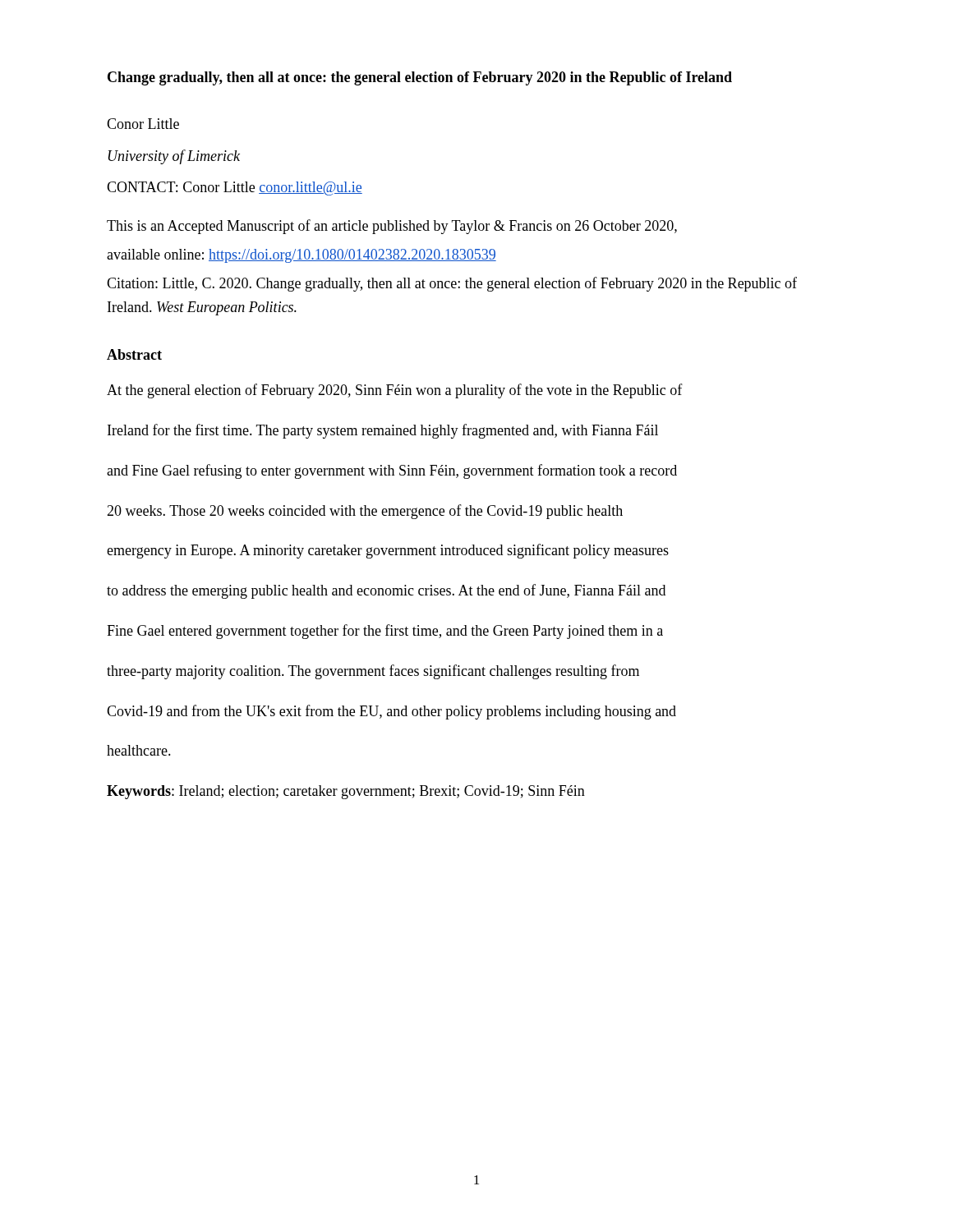Click on the text block that says "and Fine Gael refusing to enter"

point(392,470)
